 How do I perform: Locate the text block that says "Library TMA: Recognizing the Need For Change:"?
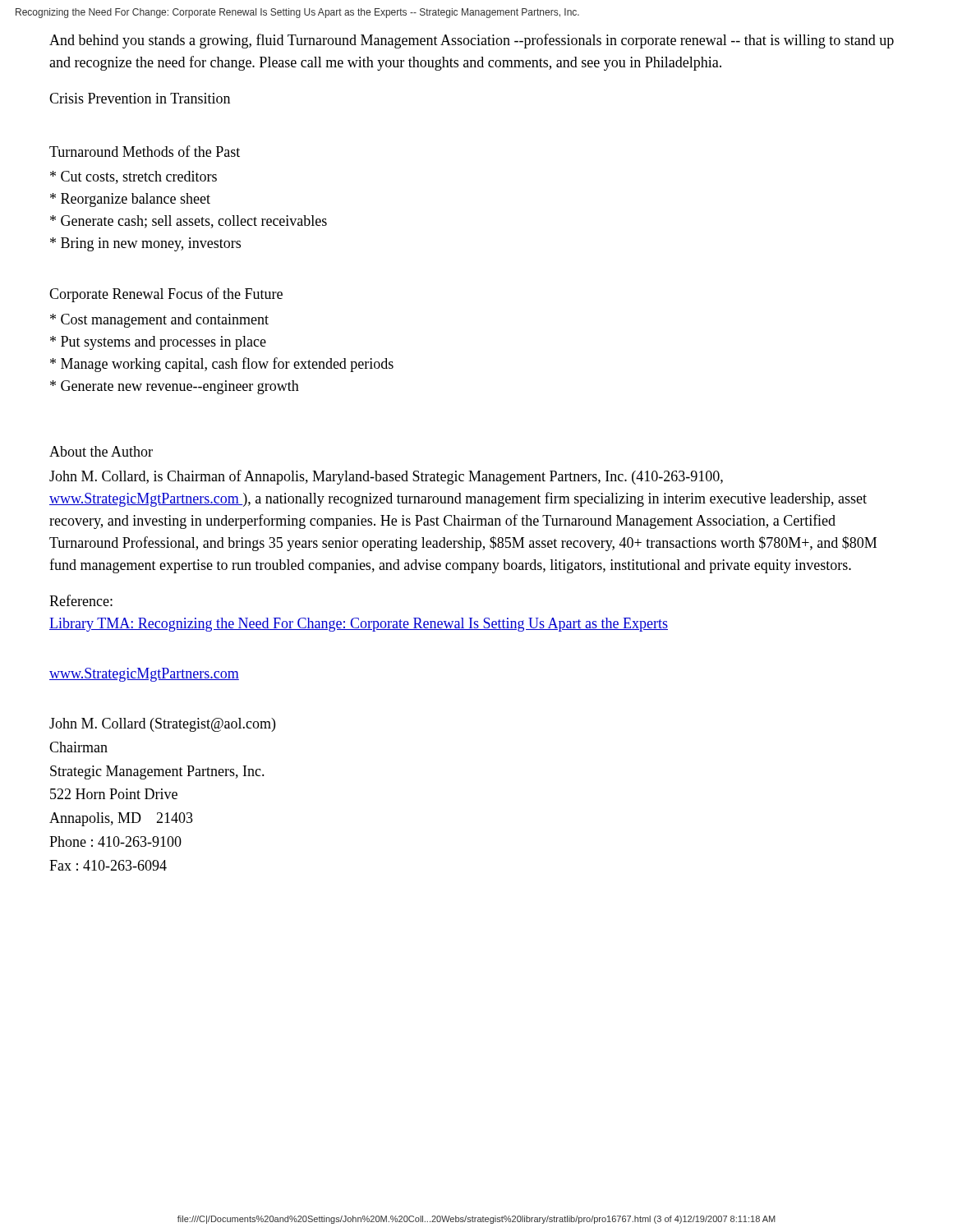(x=359, y=623)
